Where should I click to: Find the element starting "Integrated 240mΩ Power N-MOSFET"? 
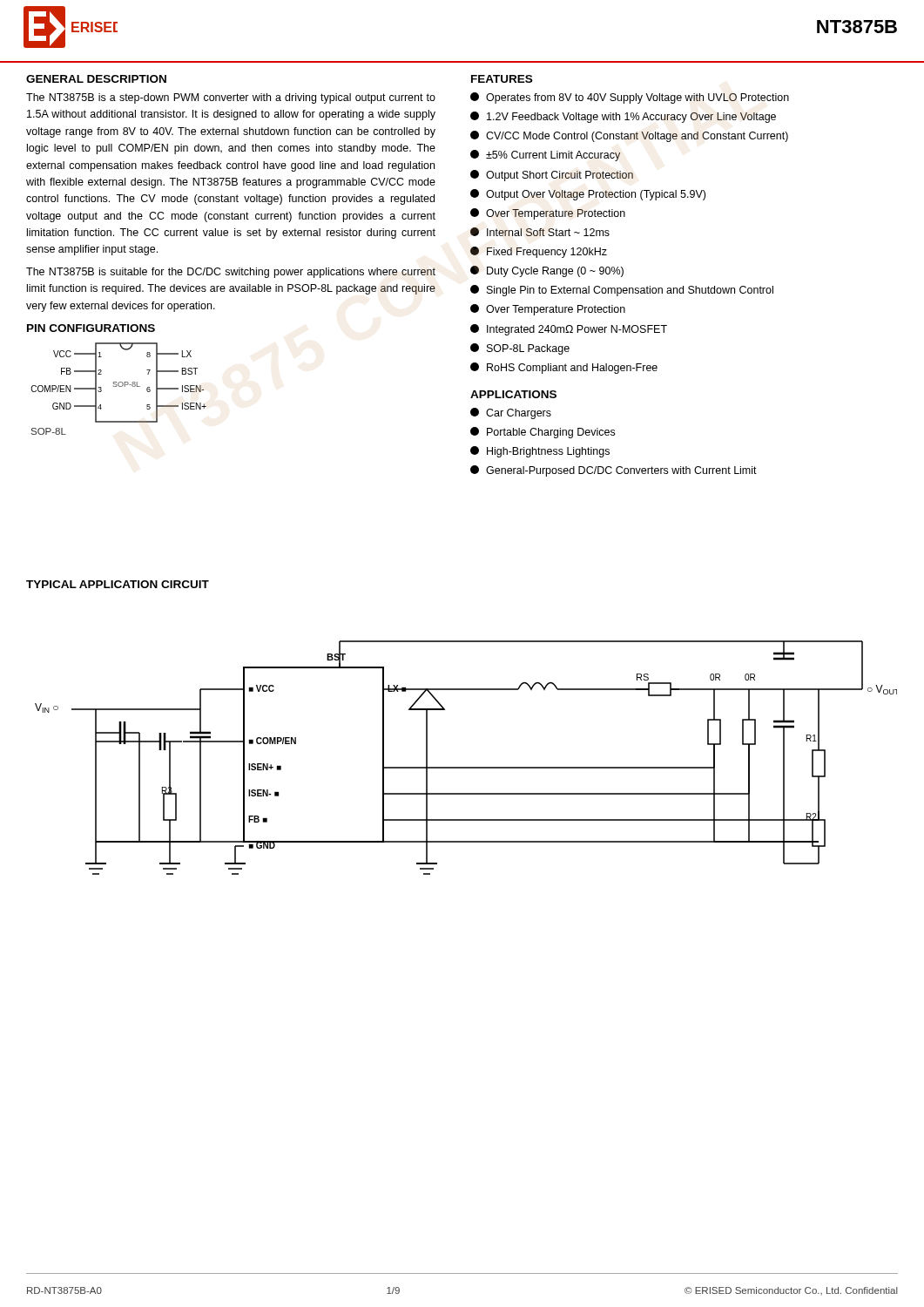(x=569, y=329)
